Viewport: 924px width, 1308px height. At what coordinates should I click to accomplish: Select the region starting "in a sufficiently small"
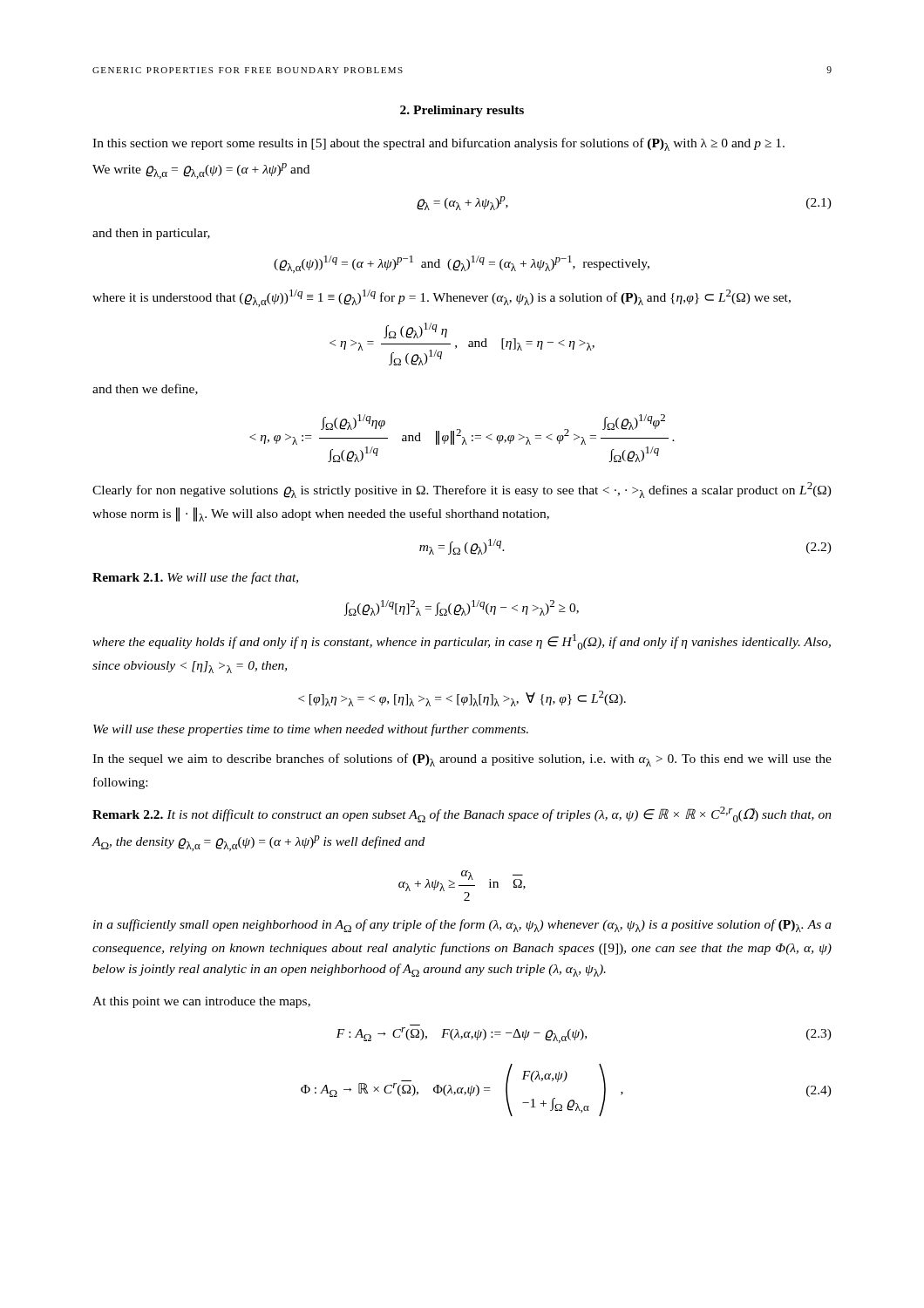tap(462, 948)
